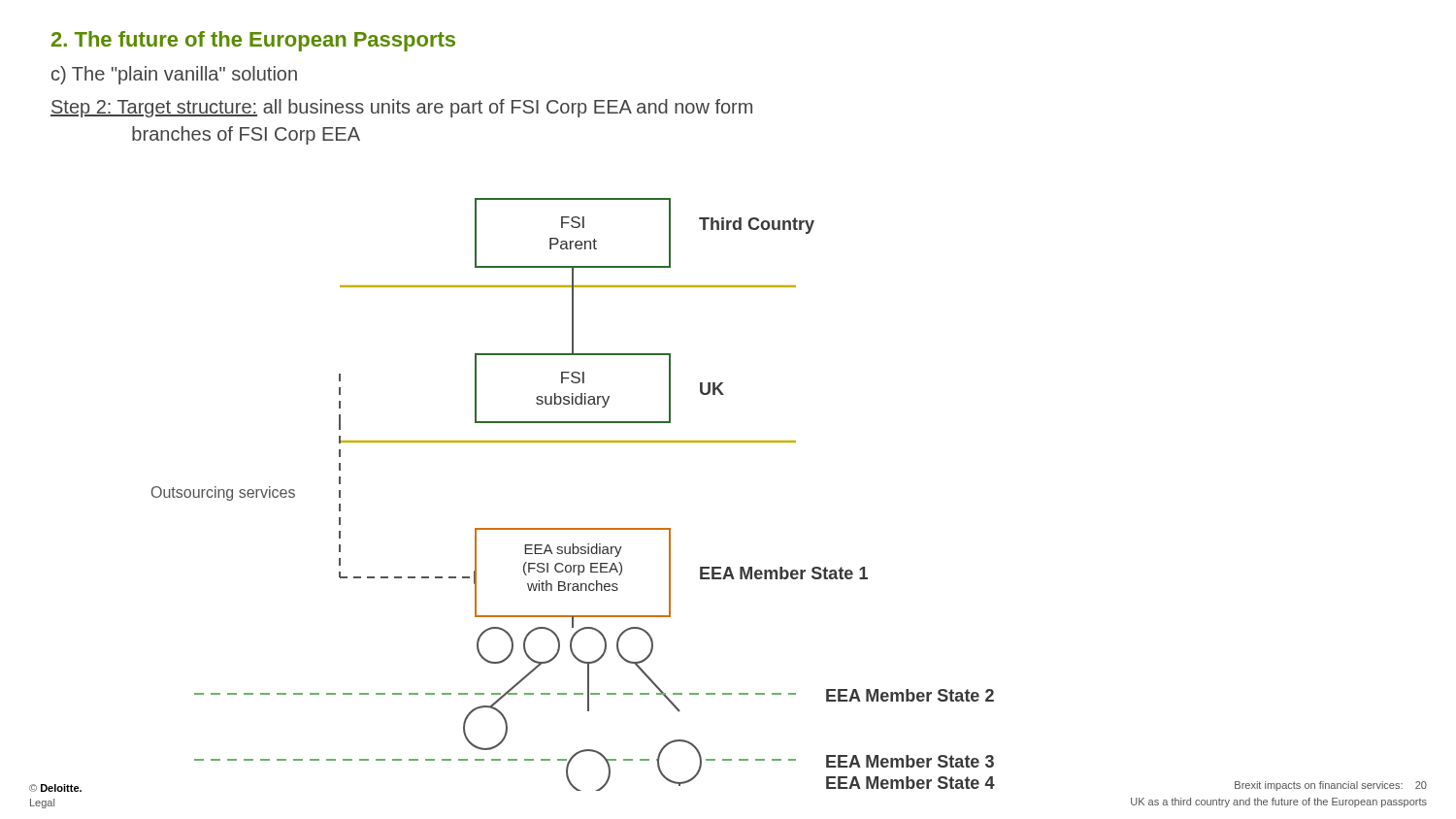Screen dimensions: 819x1456
Task: Where is the passage that starts "Step 2: Target structure: all business"?
Action: coord(402,120)
